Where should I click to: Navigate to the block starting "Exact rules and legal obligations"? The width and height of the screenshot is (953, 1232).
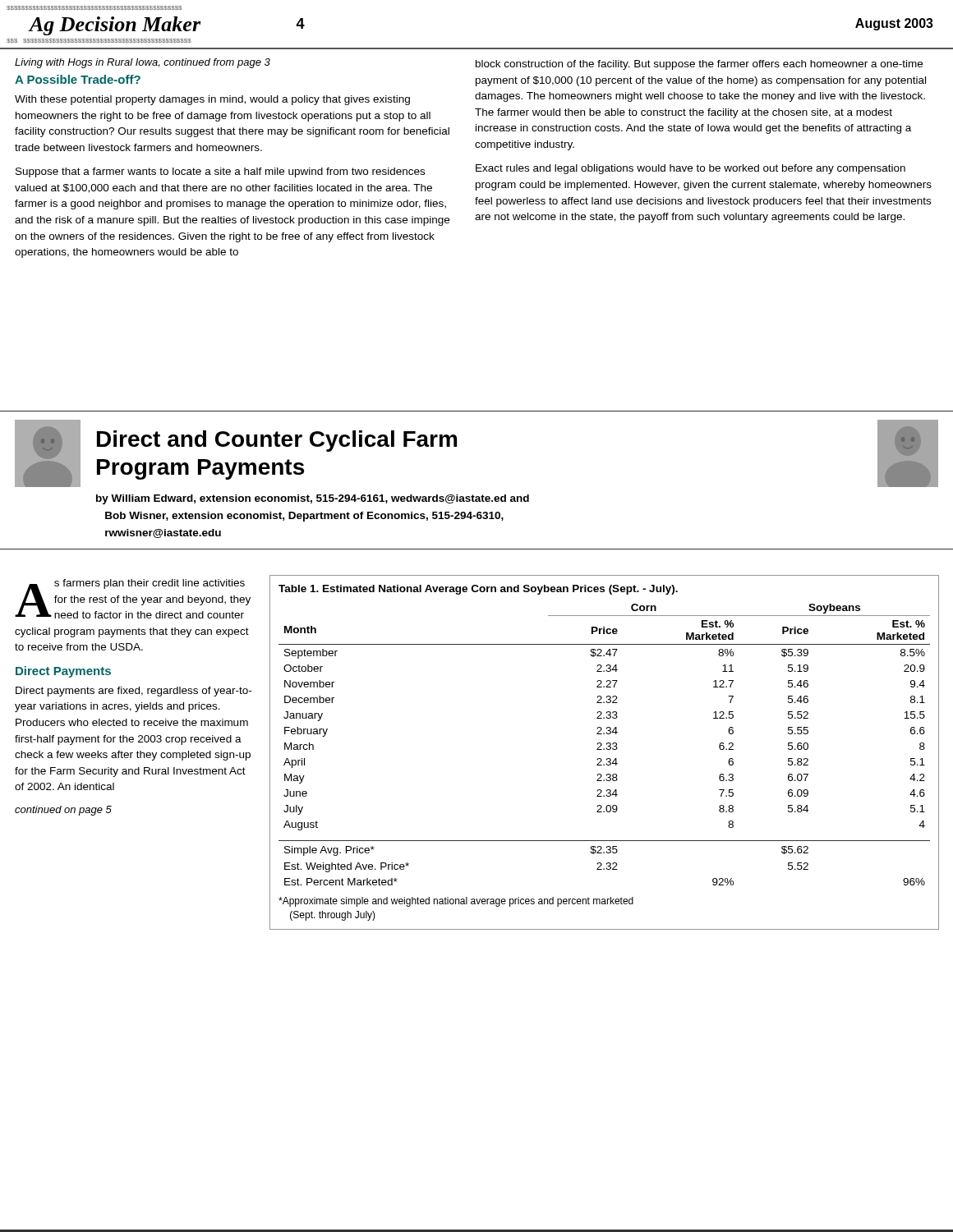click(x=703, y=192)
